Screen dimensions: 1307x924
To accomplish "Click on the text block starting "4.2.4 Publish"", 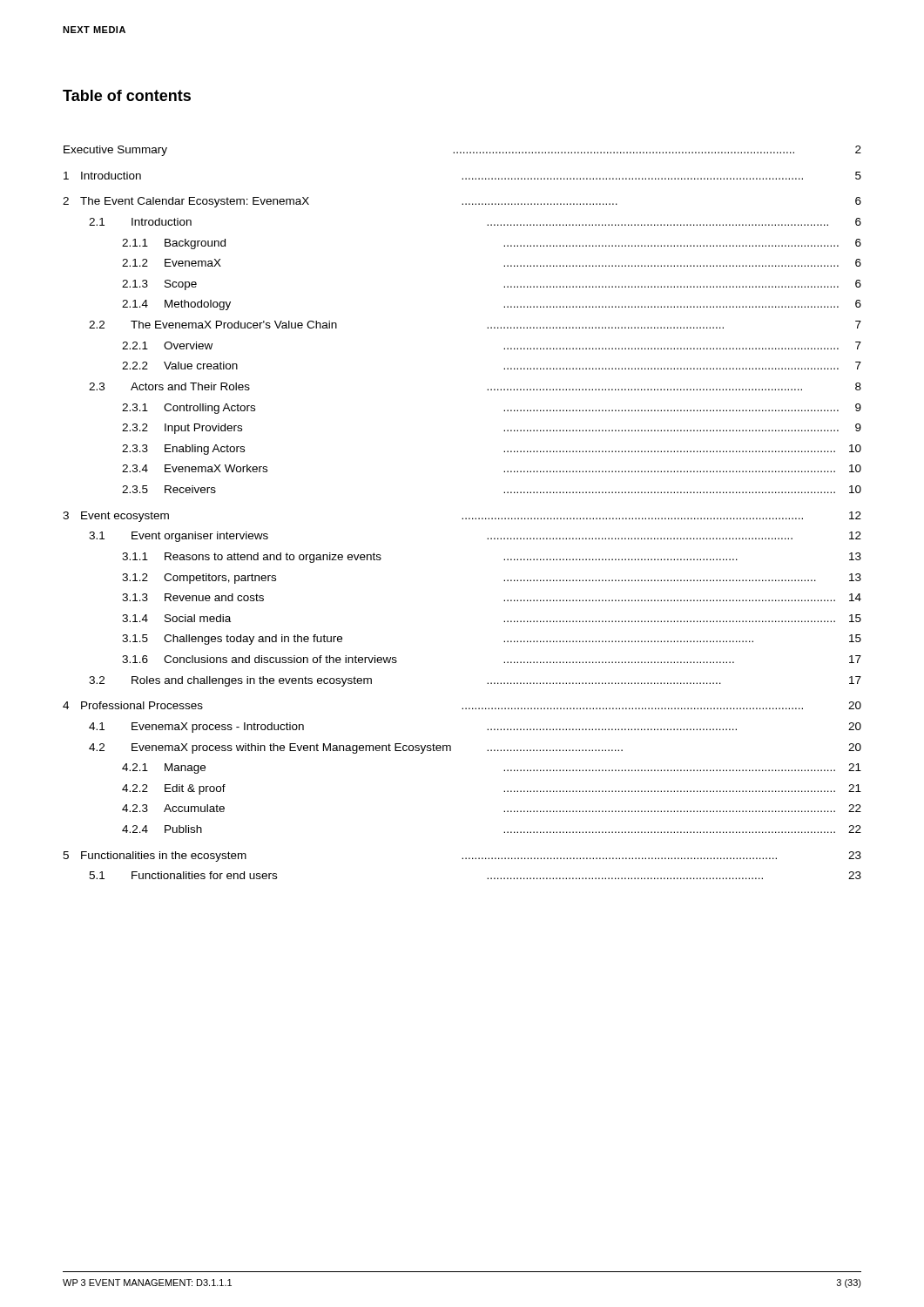I will tap(492, 829).
